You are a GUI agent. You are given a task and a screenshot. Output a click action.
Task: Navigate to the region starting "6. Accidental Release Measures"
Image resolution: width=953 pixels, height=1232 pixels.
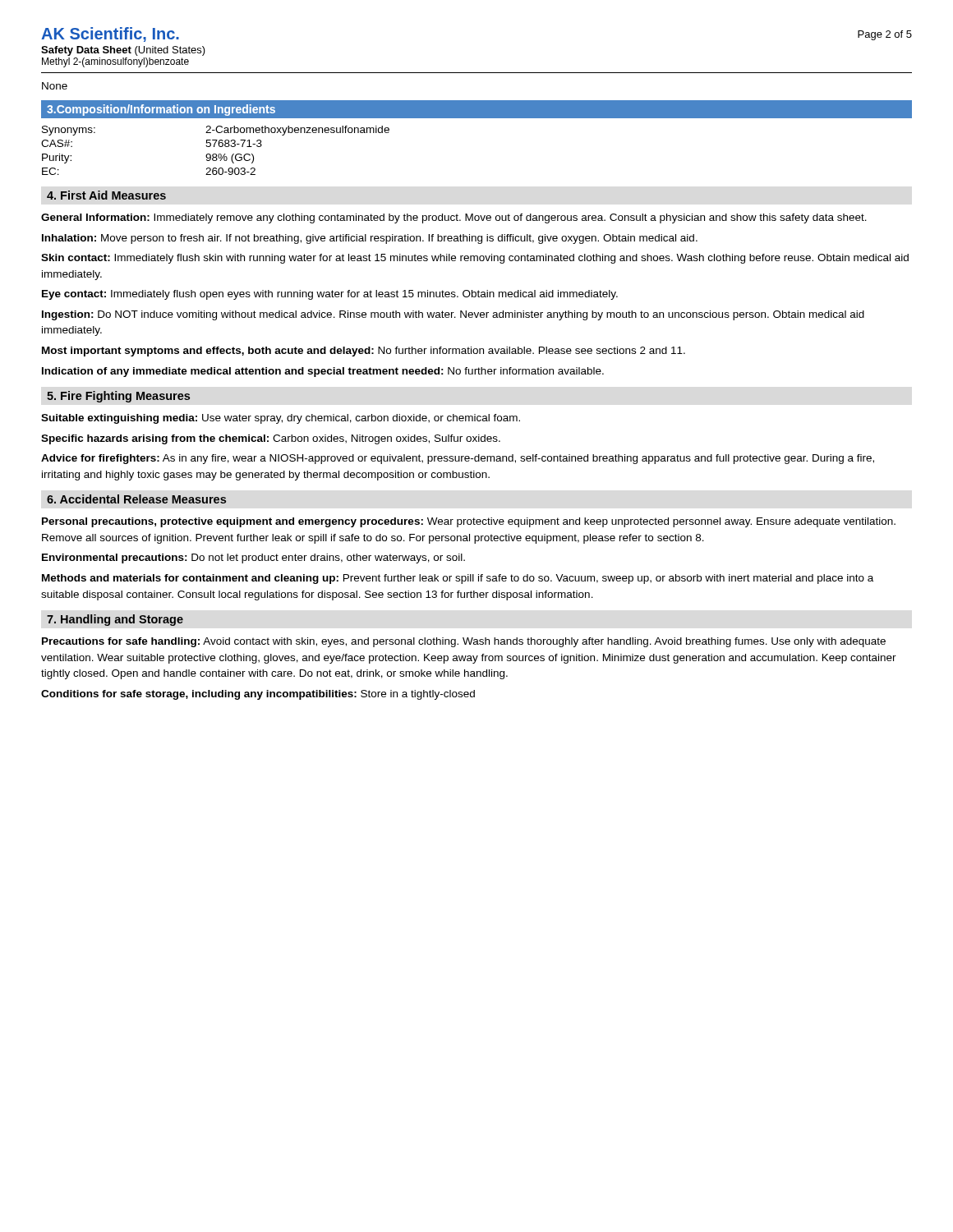click(137, 500)
